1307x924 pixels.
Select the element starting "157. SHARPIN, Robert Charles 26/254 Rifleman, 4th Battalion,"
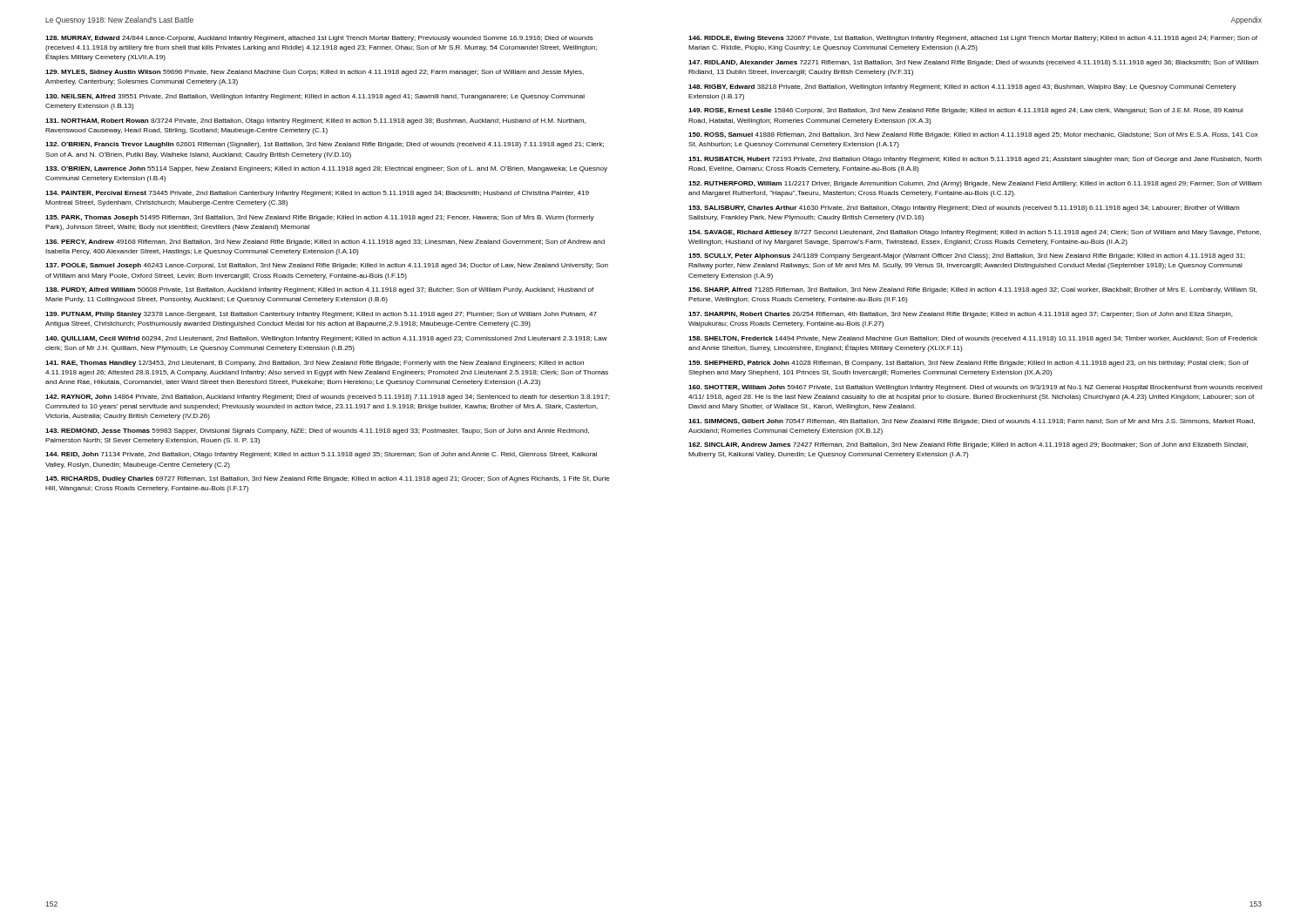pyautogui.click(x=961, y=319)
